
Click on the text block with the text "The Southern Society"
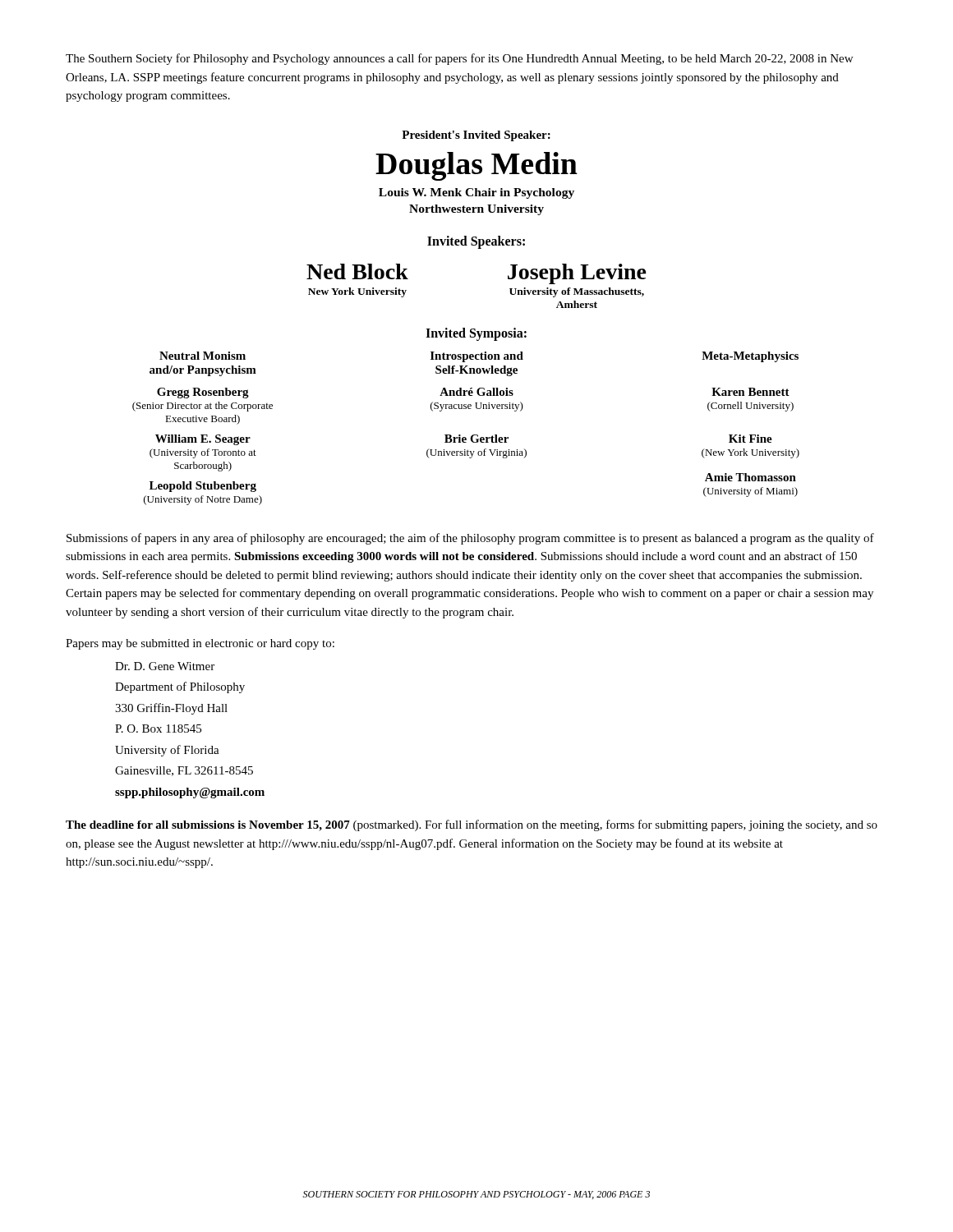pos(459,77)
